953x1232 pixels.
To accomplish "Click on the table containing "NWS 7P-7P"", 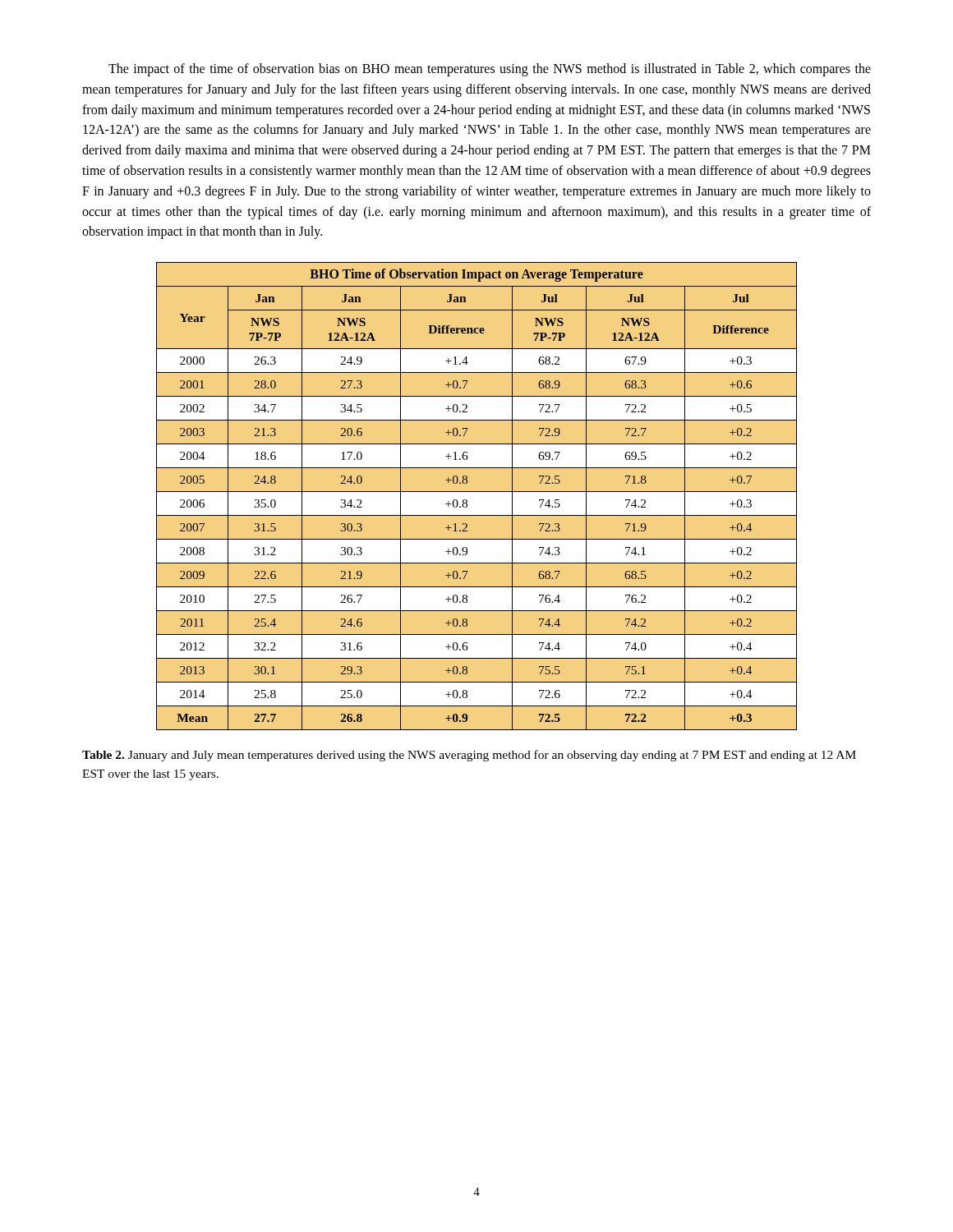I will [476, 496].
